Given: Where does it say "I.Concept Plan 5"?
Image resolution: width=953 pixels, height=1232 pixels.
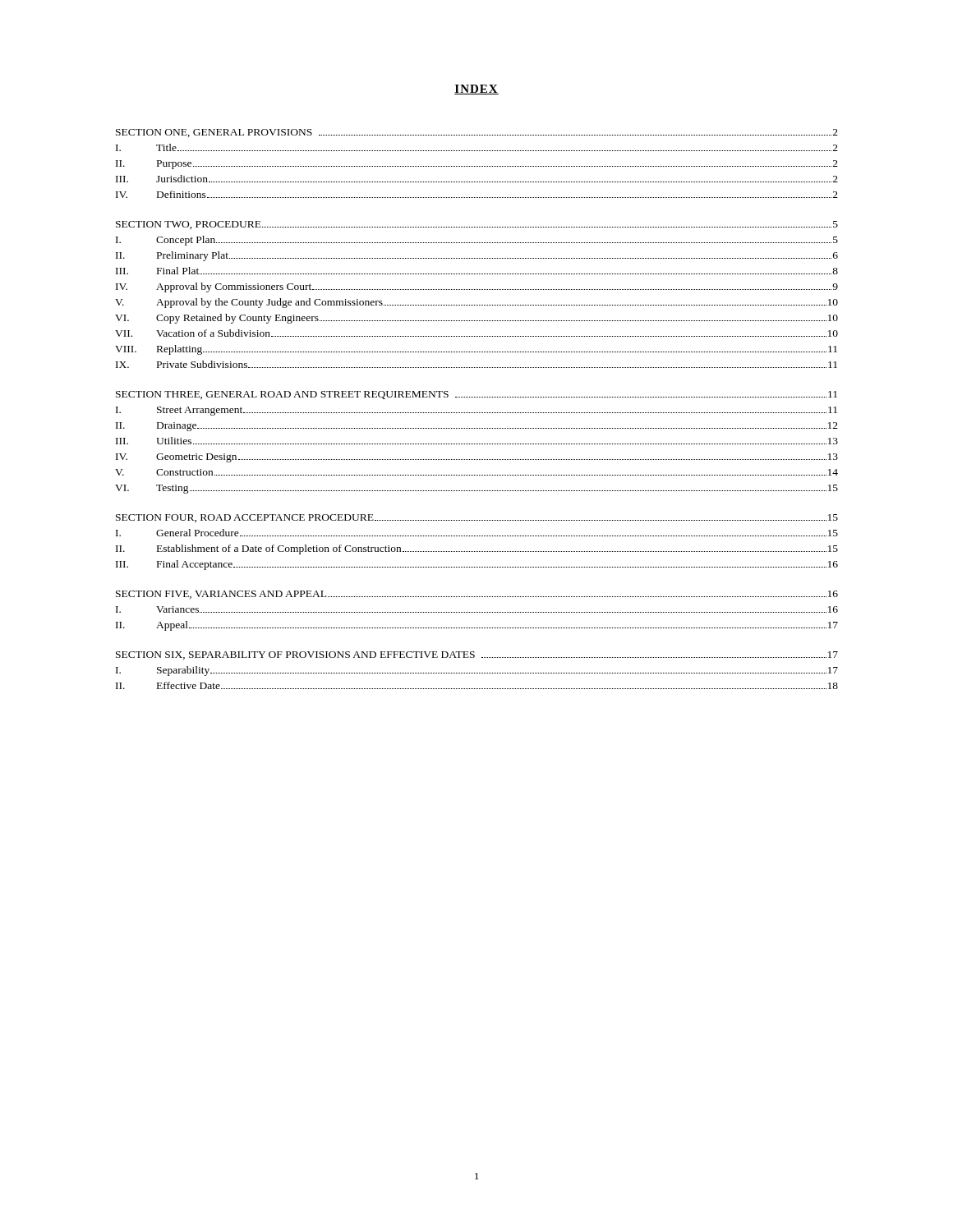Looking at the screenshot, I should [476, 240].
